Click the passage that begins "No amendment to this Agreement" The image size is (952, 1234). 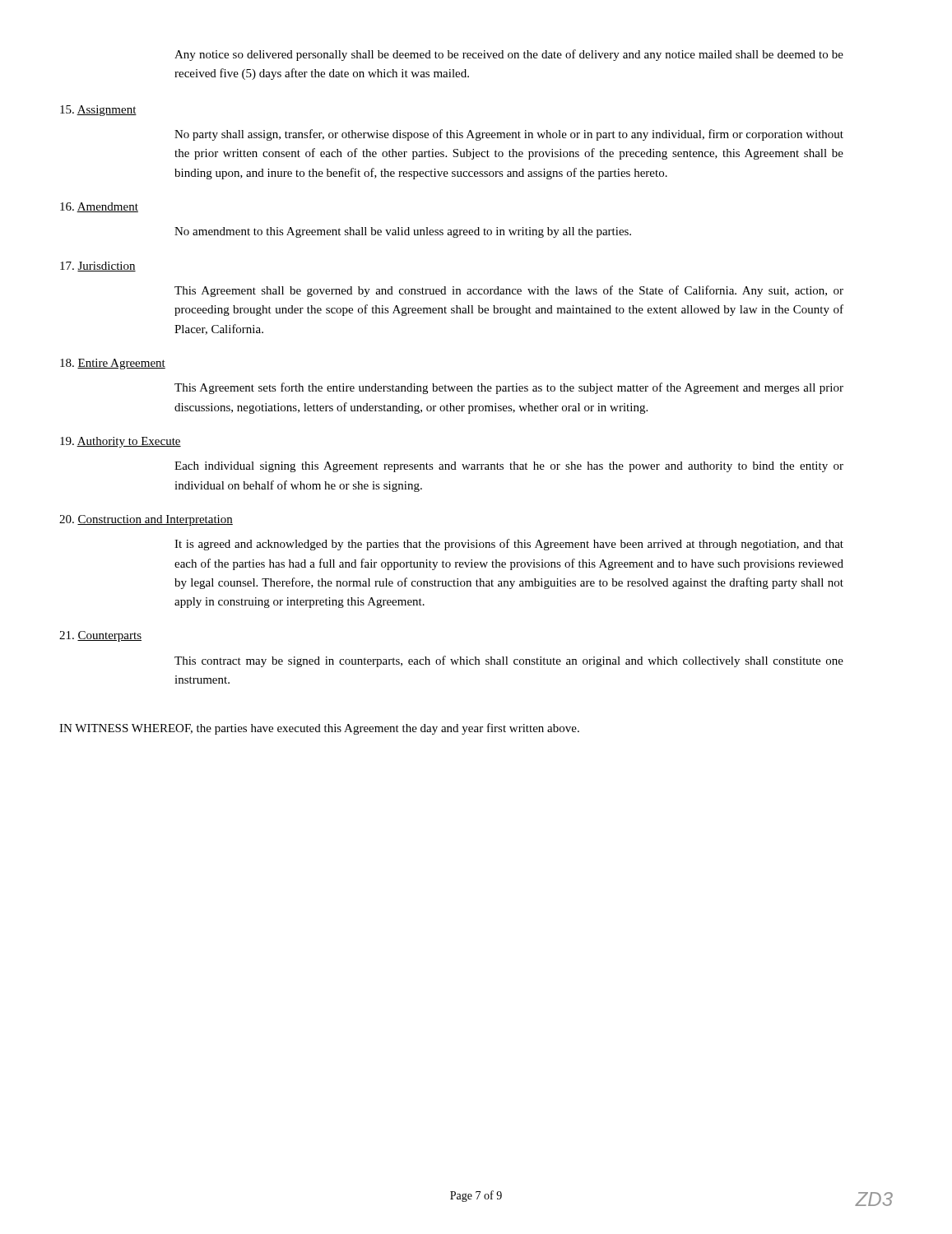pos(403,231)
